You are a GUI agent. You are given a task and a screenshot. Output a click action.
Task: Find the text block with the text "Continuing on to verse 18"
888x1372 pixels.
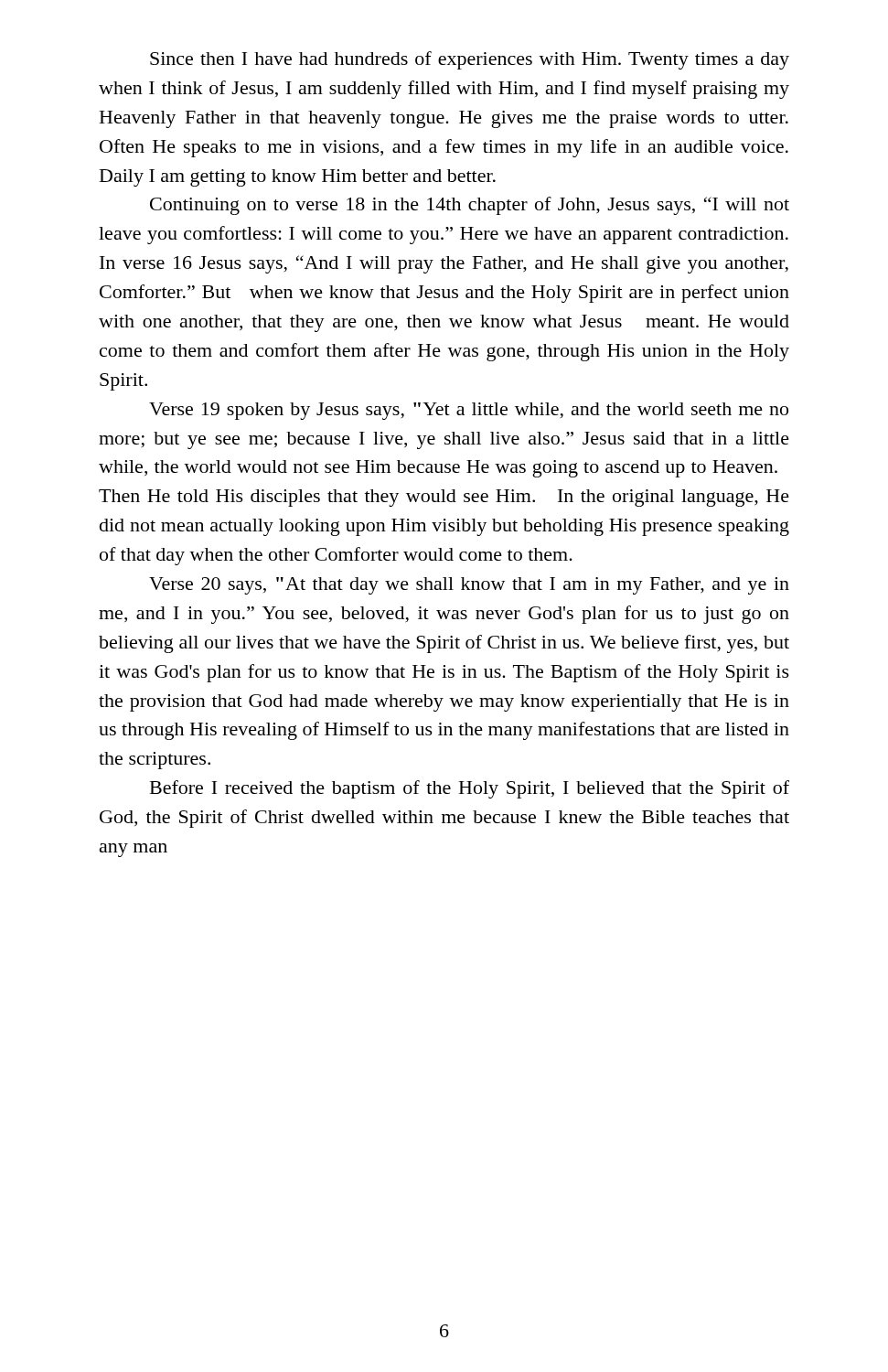[444, 292]
